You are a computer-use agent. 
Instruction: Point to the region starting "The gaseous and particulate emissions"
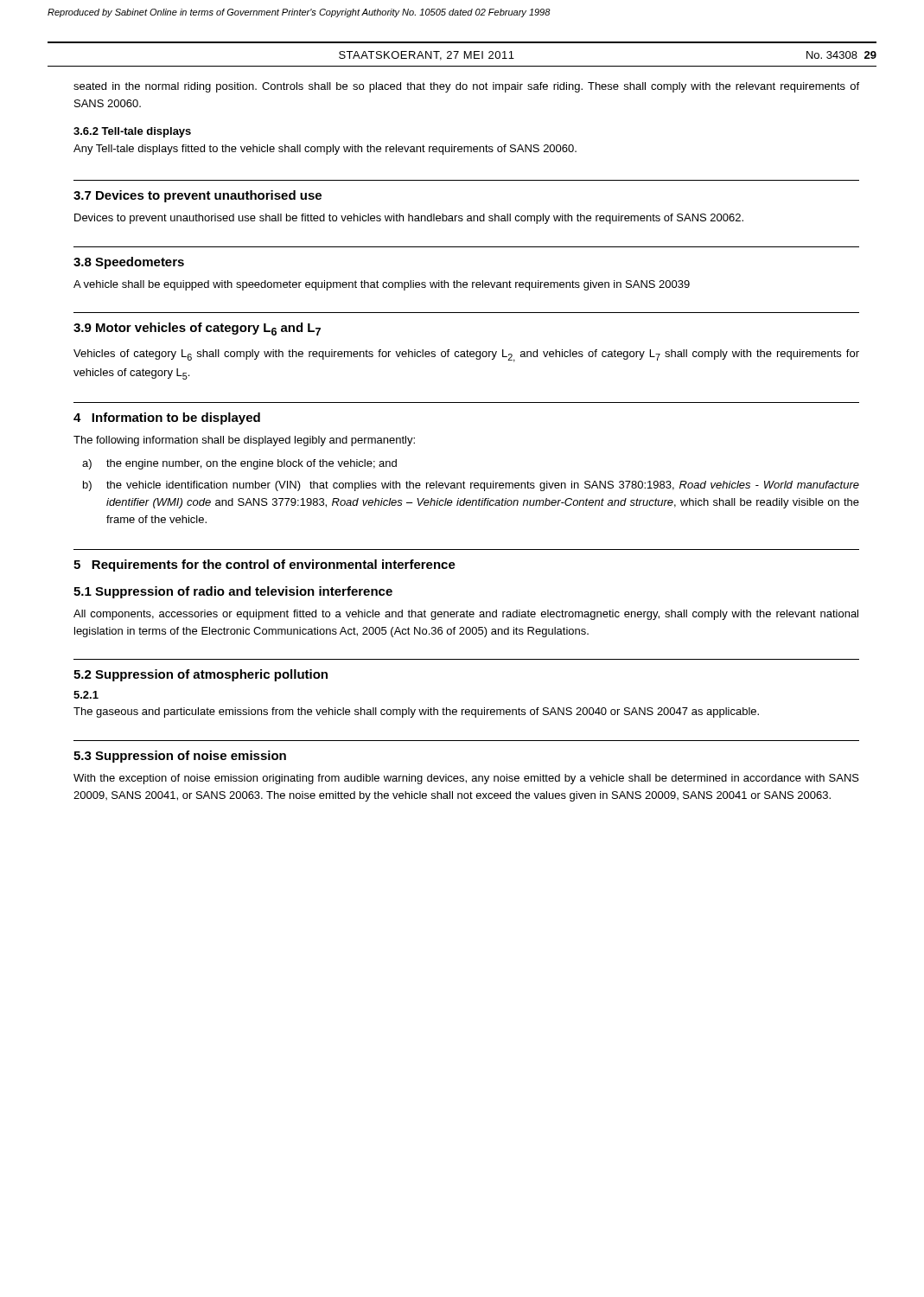click(417, 712)
